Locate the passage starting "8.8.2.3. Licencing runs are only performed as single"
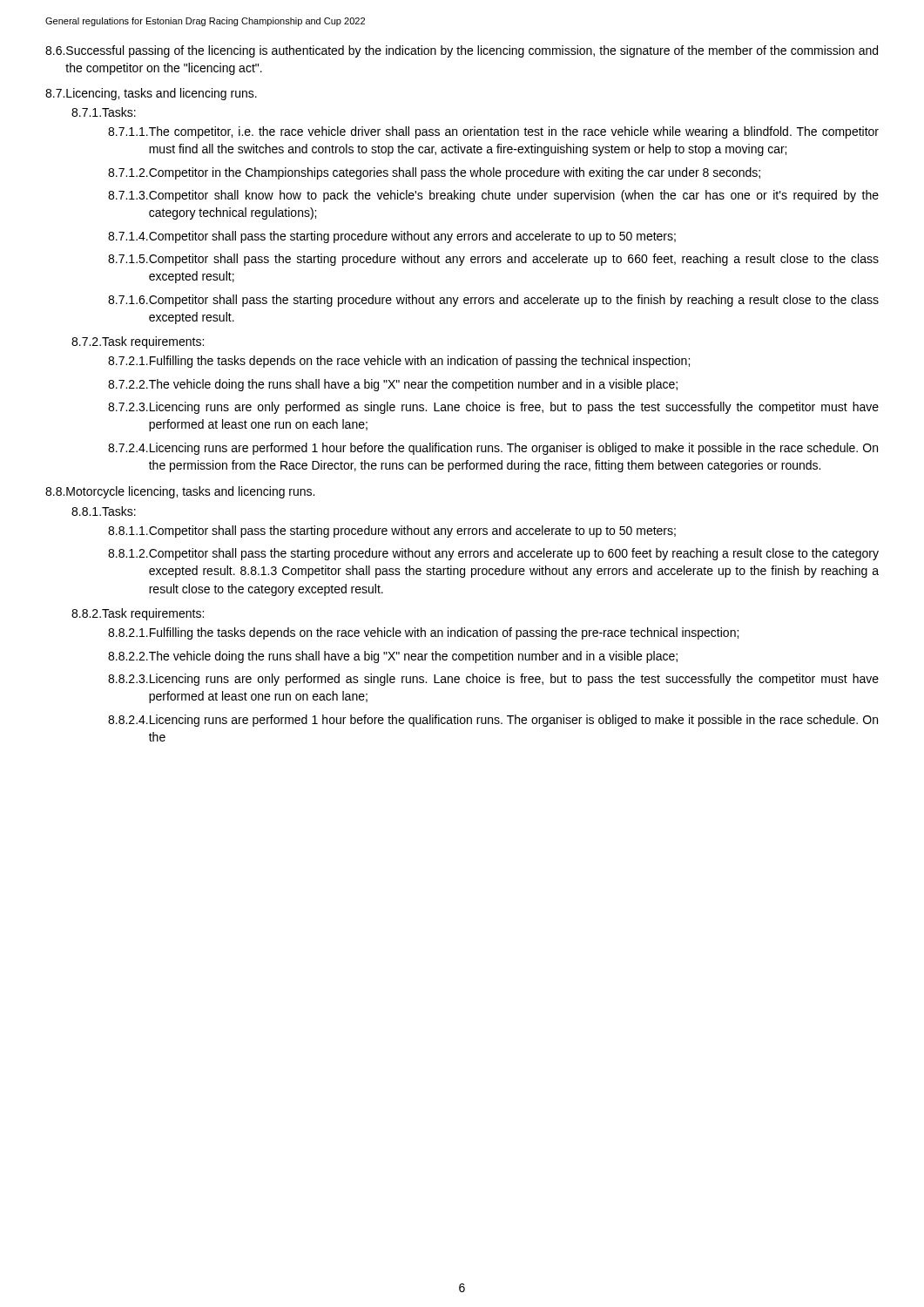Viewport: 924px width, 1307px height. [493, 688]
